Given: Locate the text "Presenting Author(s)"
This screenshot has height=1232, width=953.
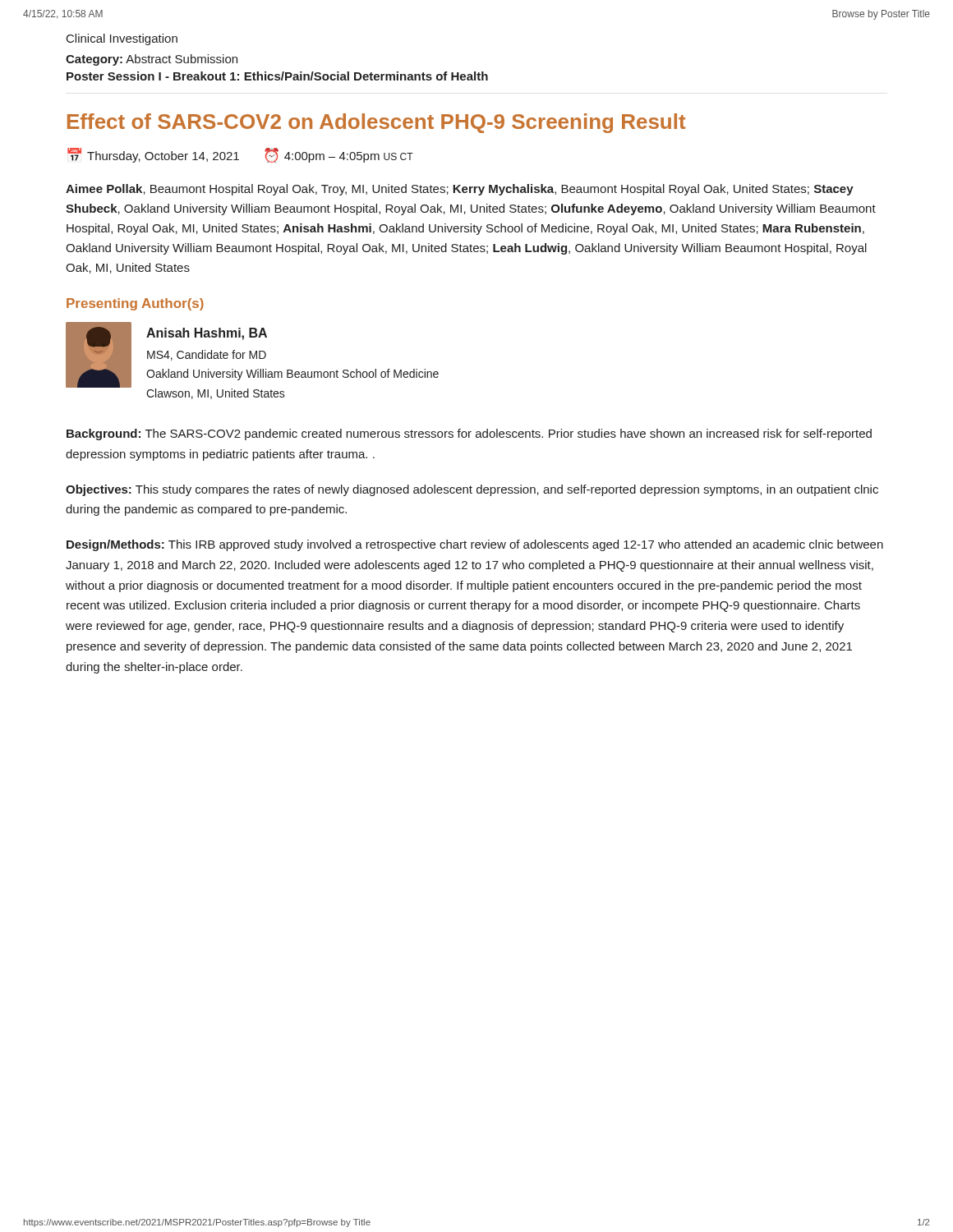Looking at the screenshot, I should pyautogui.click(x=135, y=303).
